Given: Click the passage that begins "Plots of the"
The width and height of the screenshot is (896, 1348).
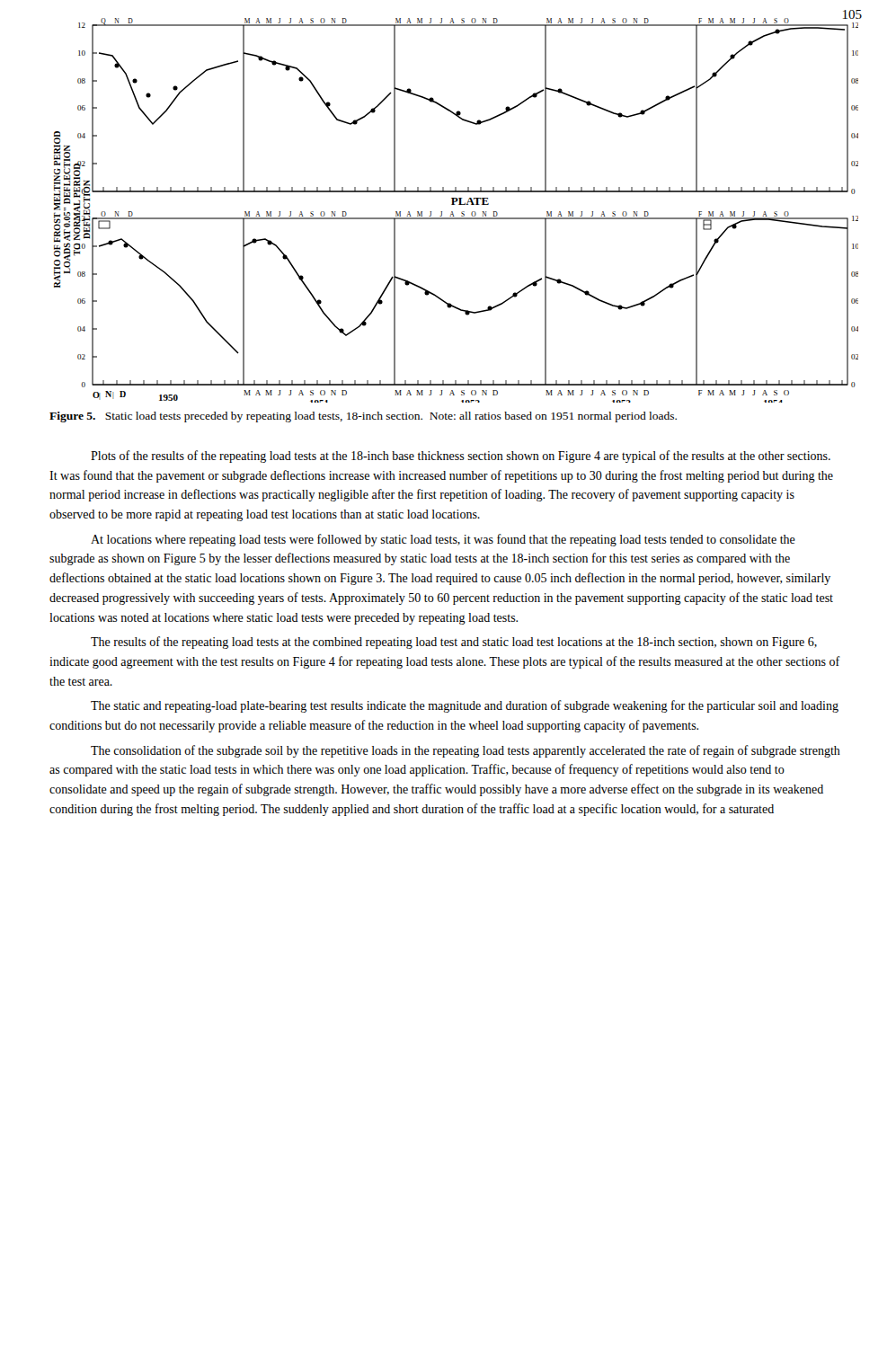Looking at the screenshot, I should (445, 633).
